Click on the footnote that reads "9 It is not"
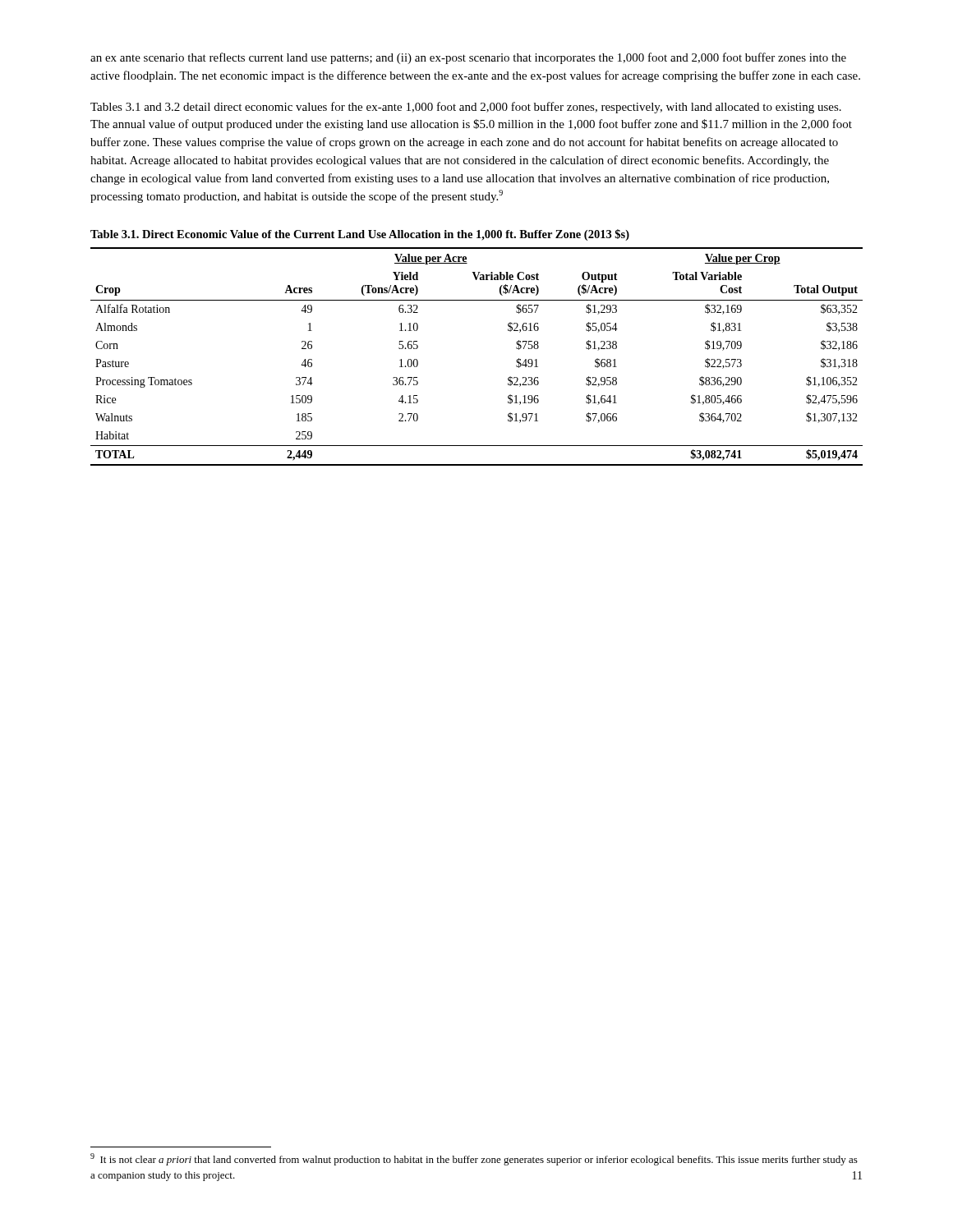Viewport: 953px width, 1232px height. pyautogui.click(x=474, y=1166)
